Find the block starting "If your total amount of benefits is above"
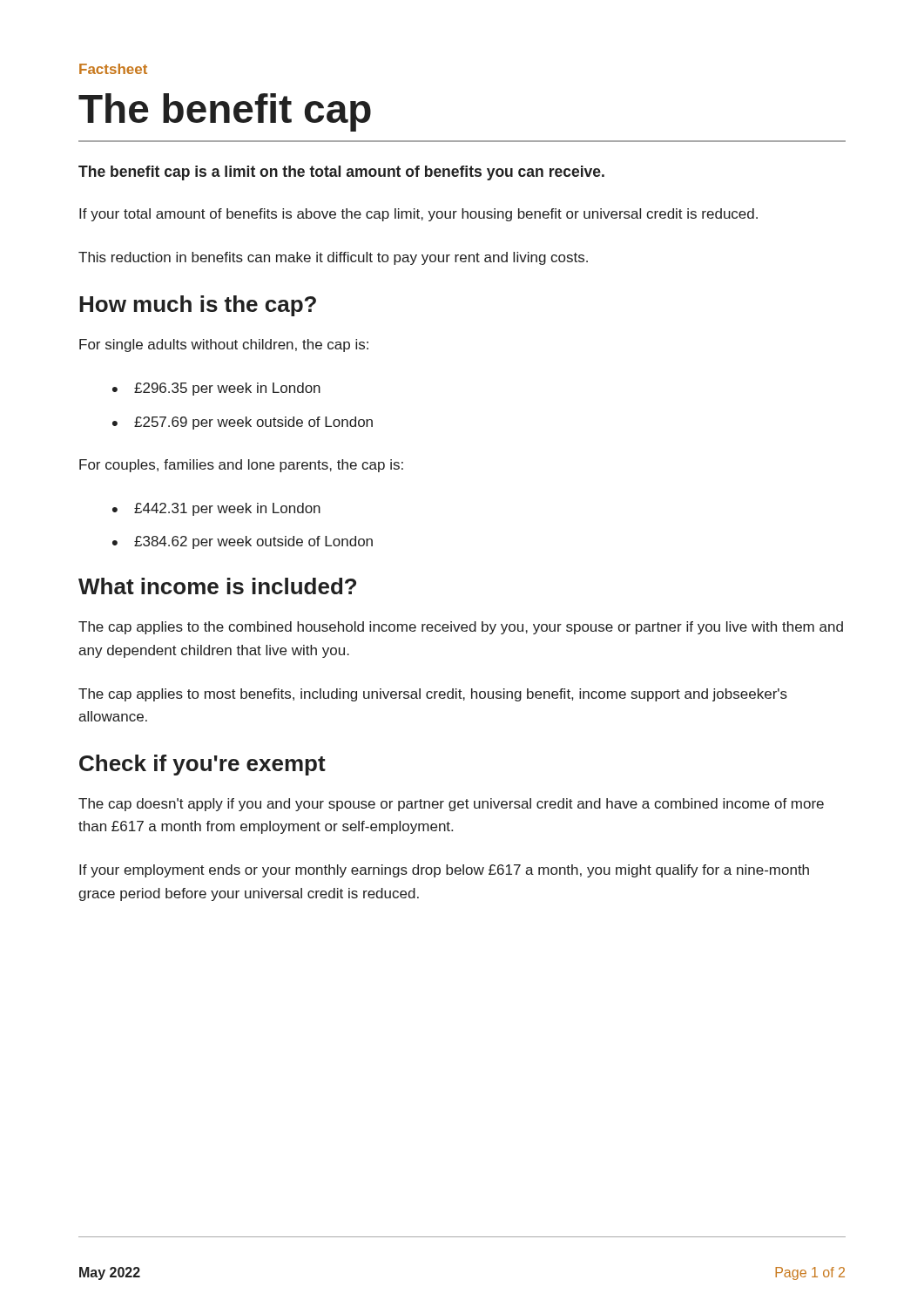The height and width of the screenshot is (1307, 924). (x=462, y=215)
